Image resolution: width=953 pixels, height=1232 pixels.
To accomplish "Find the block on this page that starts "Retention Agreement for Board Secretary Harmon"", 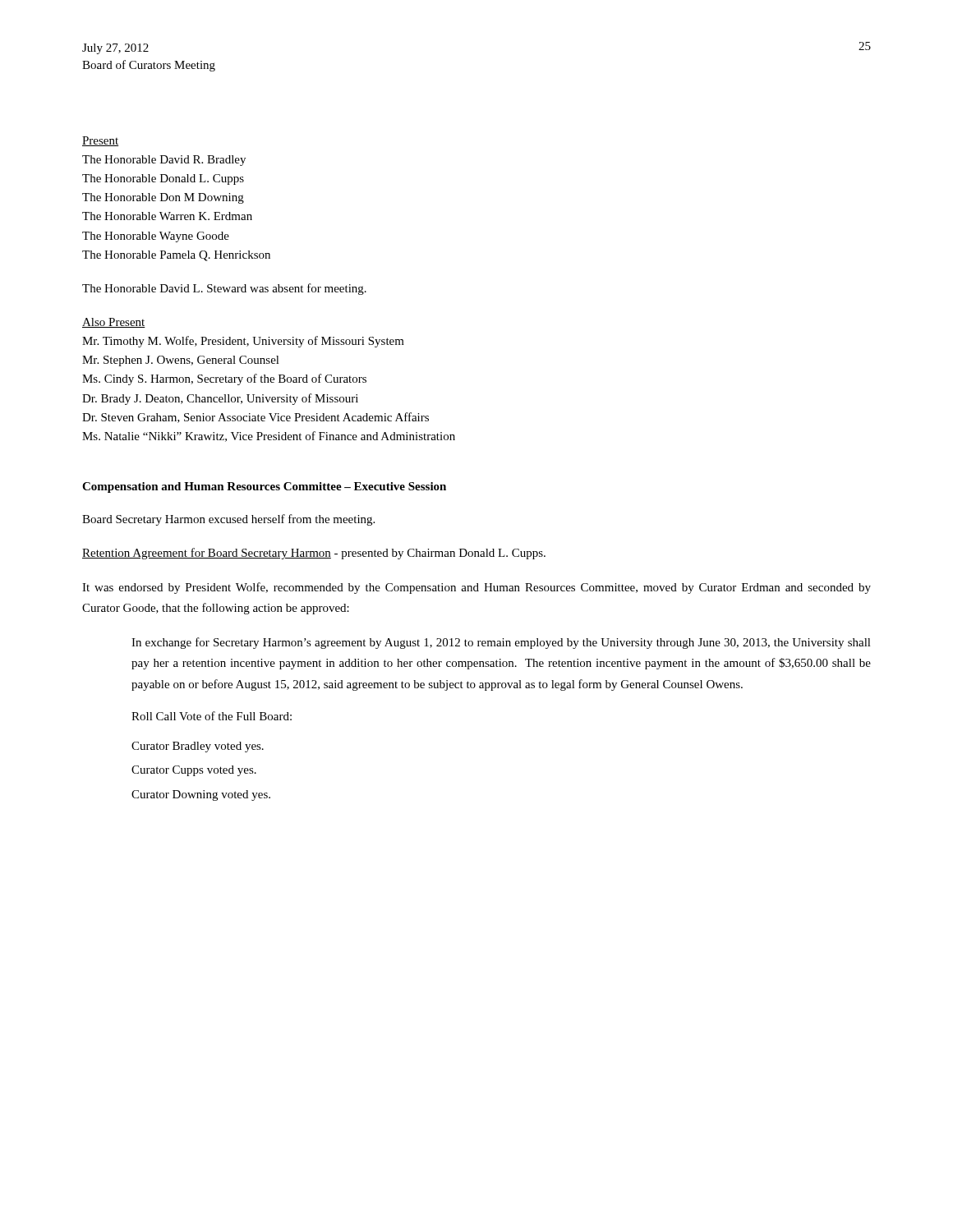I will [314, 553].
